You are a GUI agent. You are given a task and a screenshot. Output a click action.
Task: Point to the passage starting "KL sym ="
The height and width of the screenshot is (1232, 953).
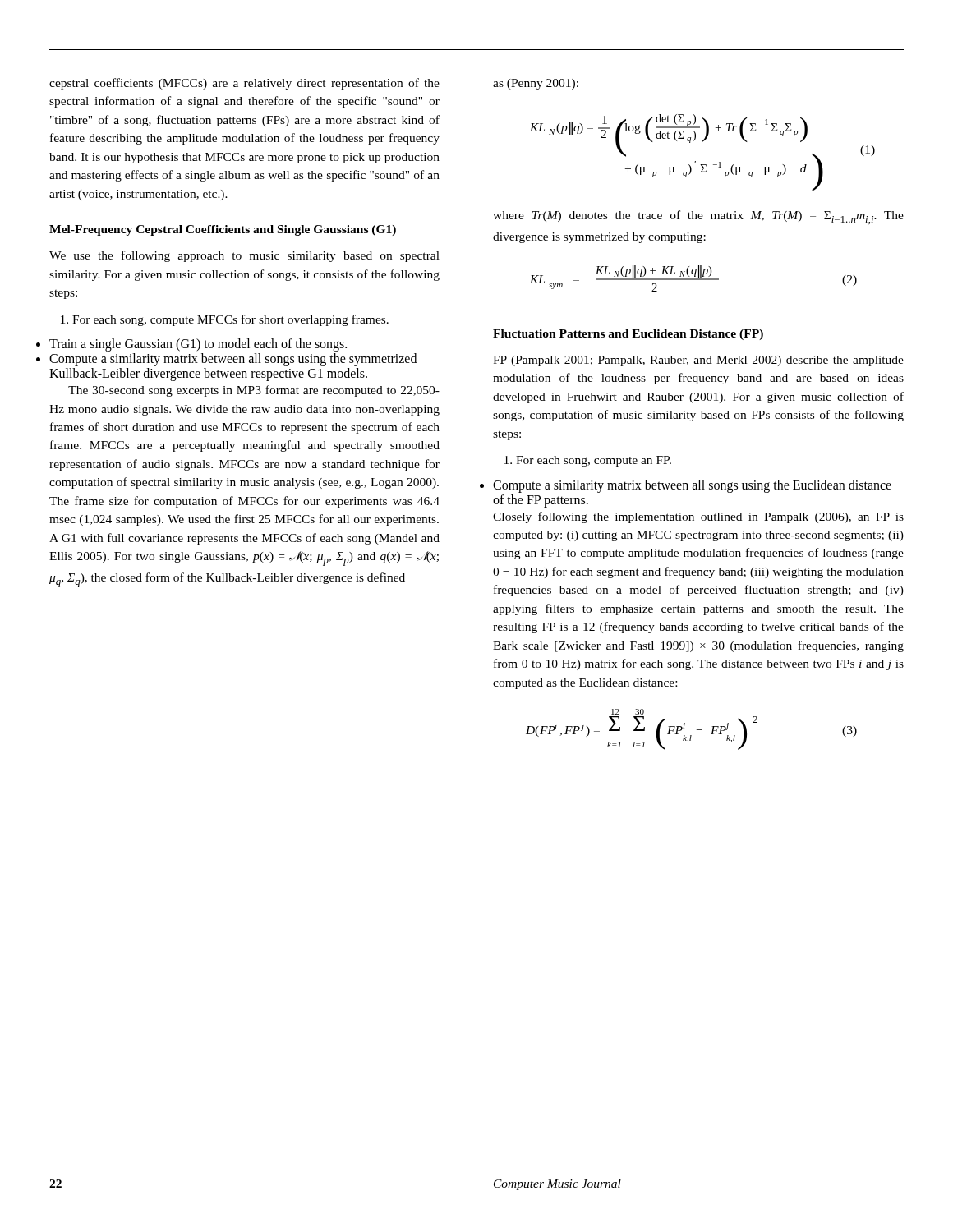click(698, 281)
